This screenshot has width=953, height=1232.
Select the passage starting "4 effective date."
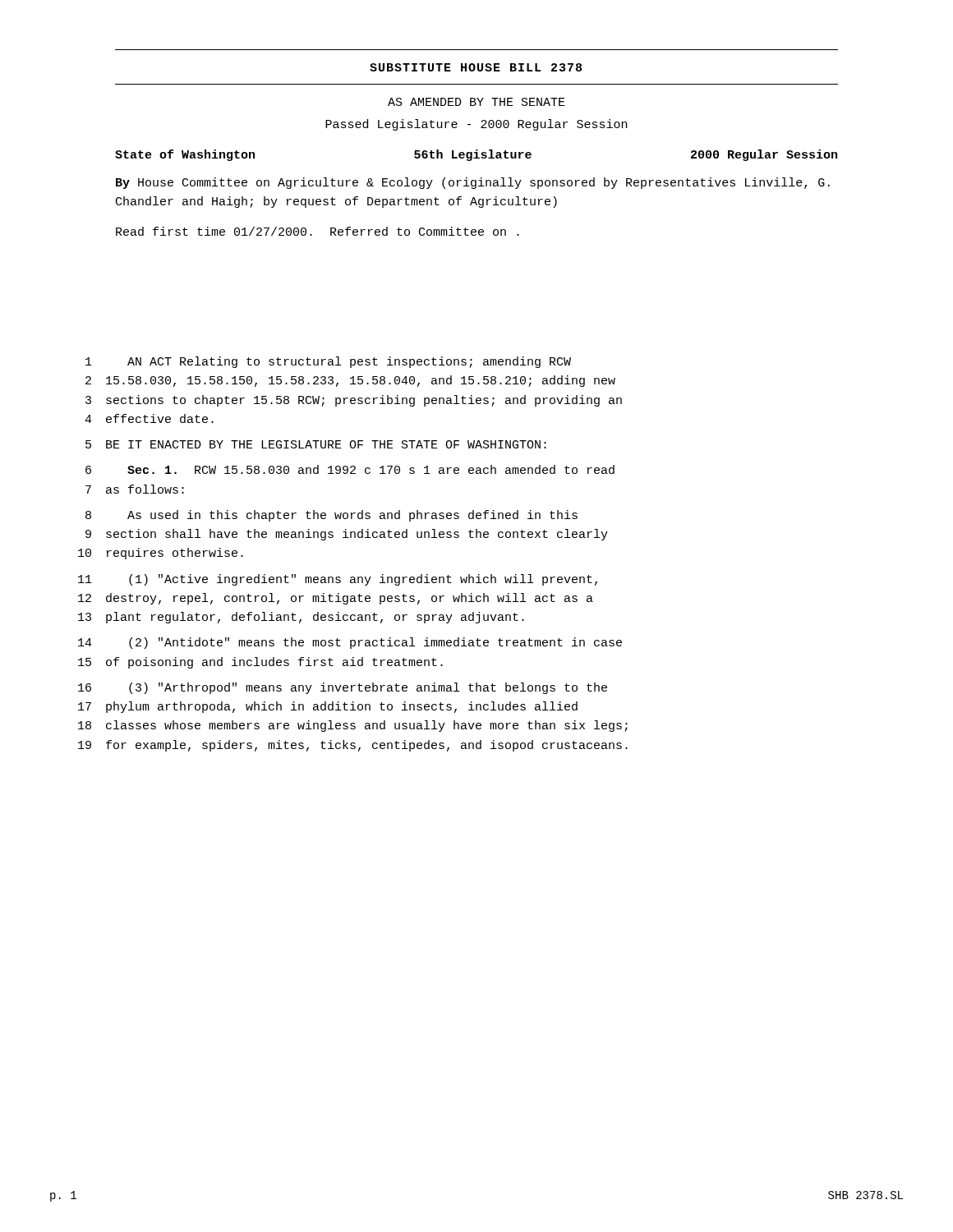[149, 418]
